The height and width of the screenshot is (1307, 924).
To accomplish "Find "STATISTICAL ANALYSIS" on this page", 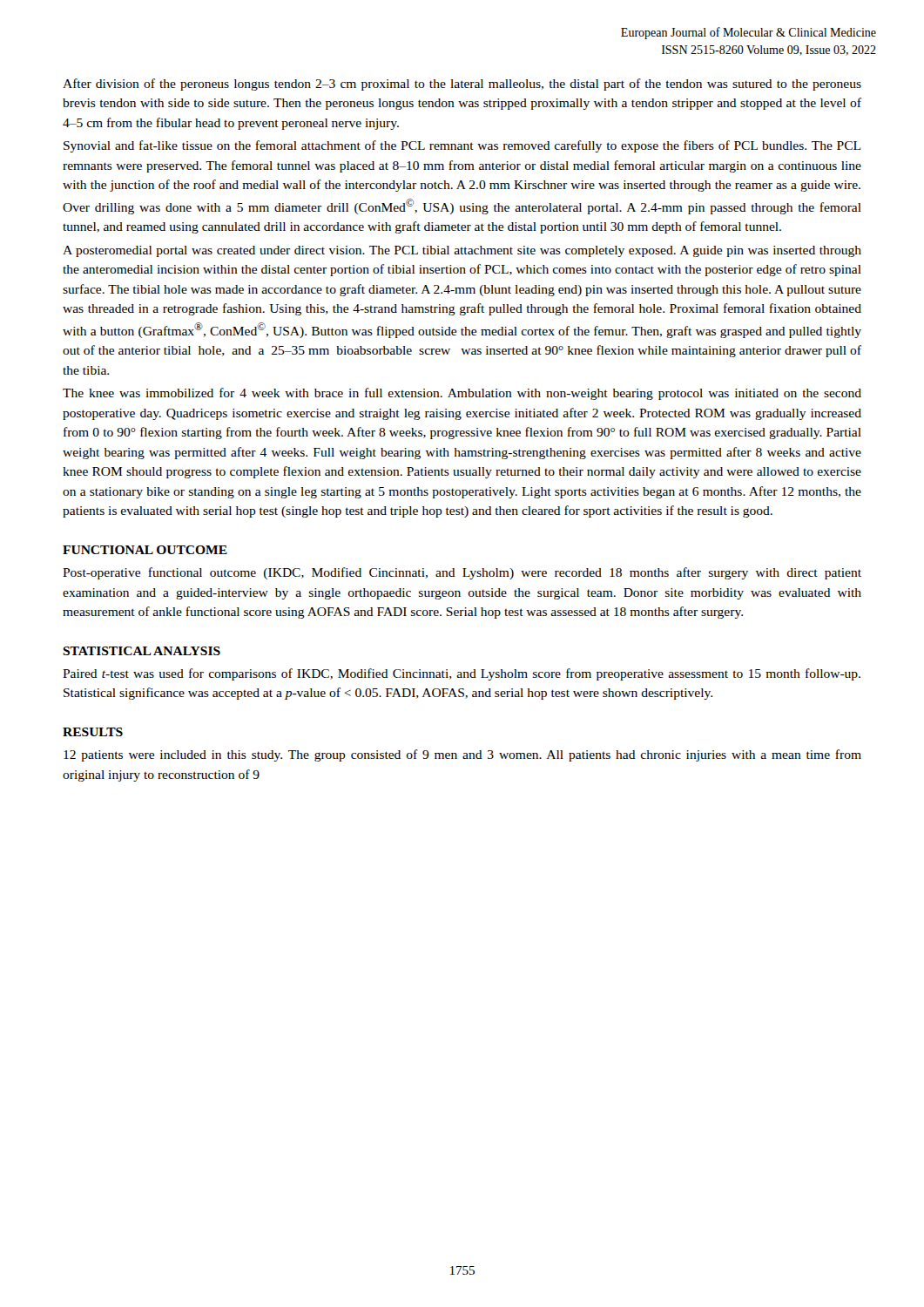I will pyautogui.click(x=142, y=650).
